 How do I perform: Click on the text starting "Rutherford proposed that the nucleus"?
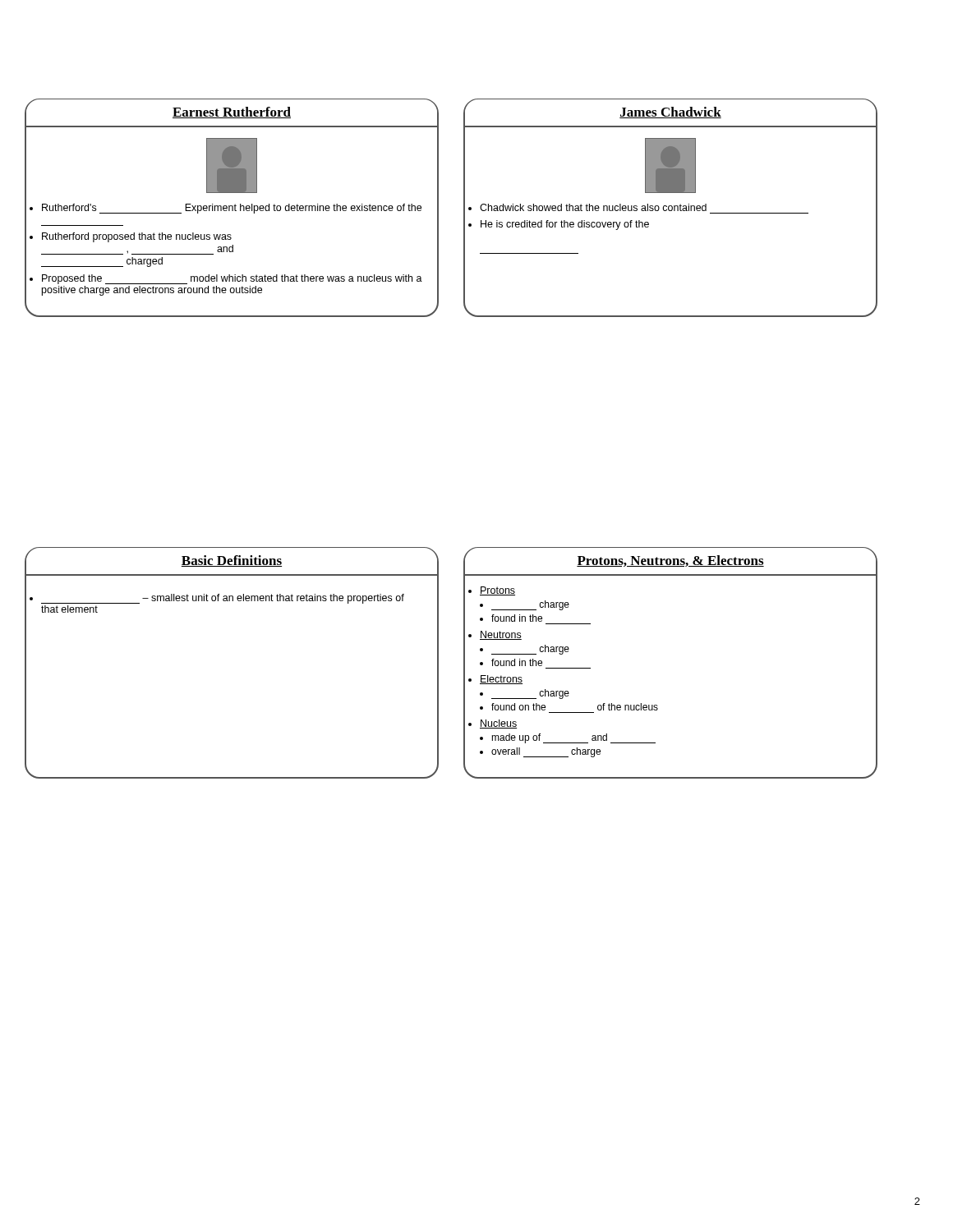138,249
